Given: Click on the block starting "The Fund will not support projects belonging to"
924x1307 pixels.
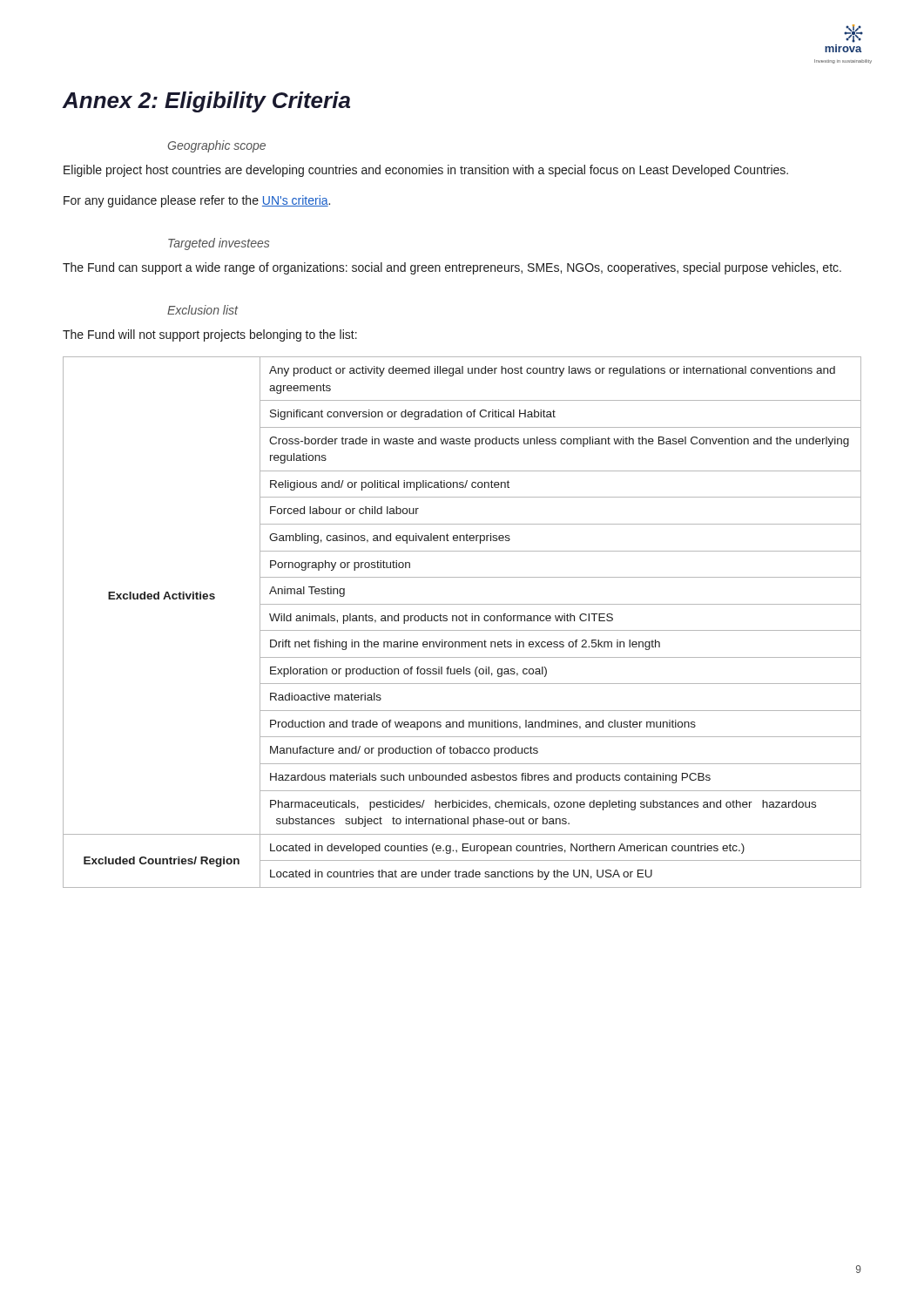Looking at the screenshot, I should click(x=210, y=335).
